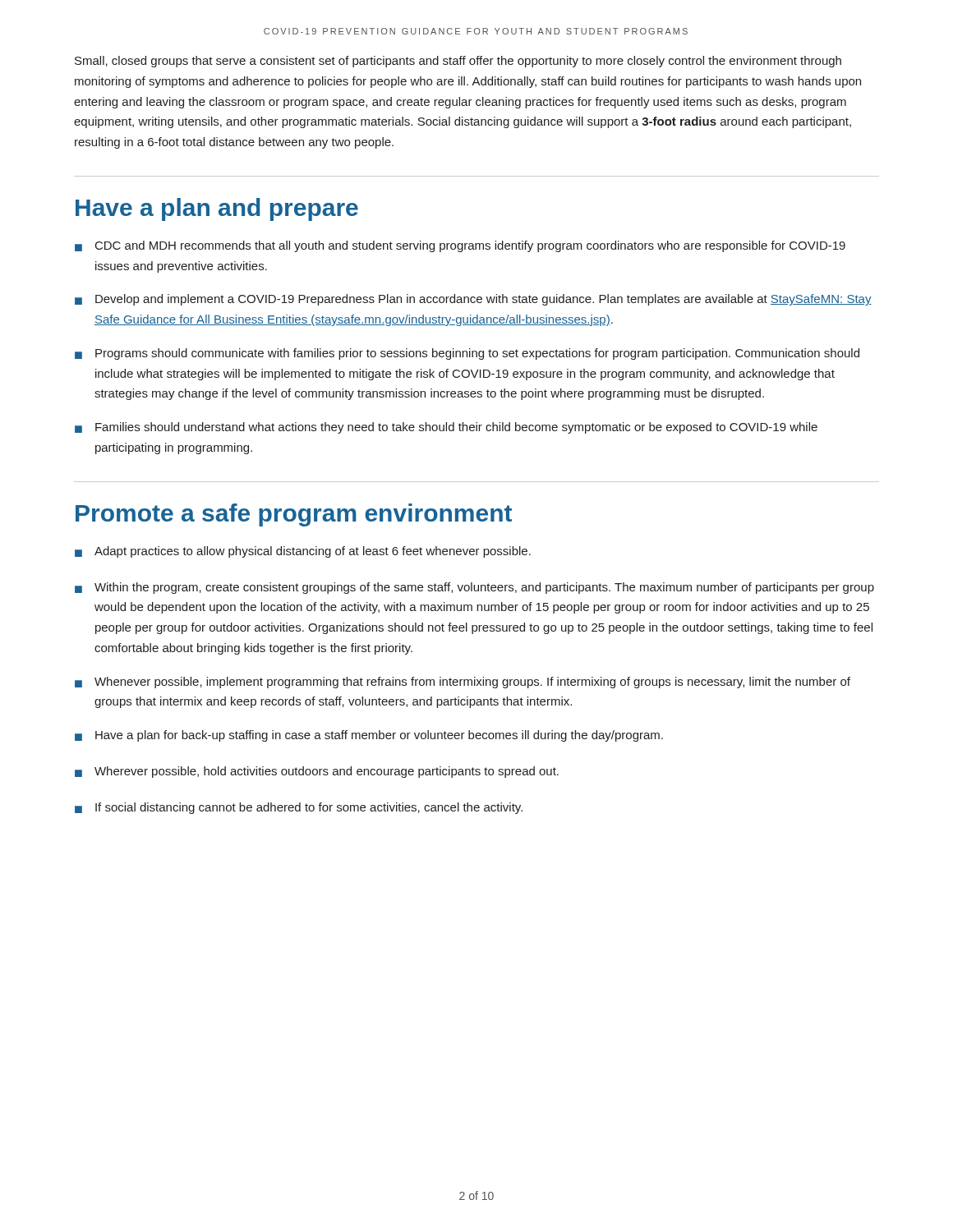The width and height of the screenshot is (953, 1232).
Task: Where is the section header that starts "Promote a safe program"?
Action: pos(293,513)
